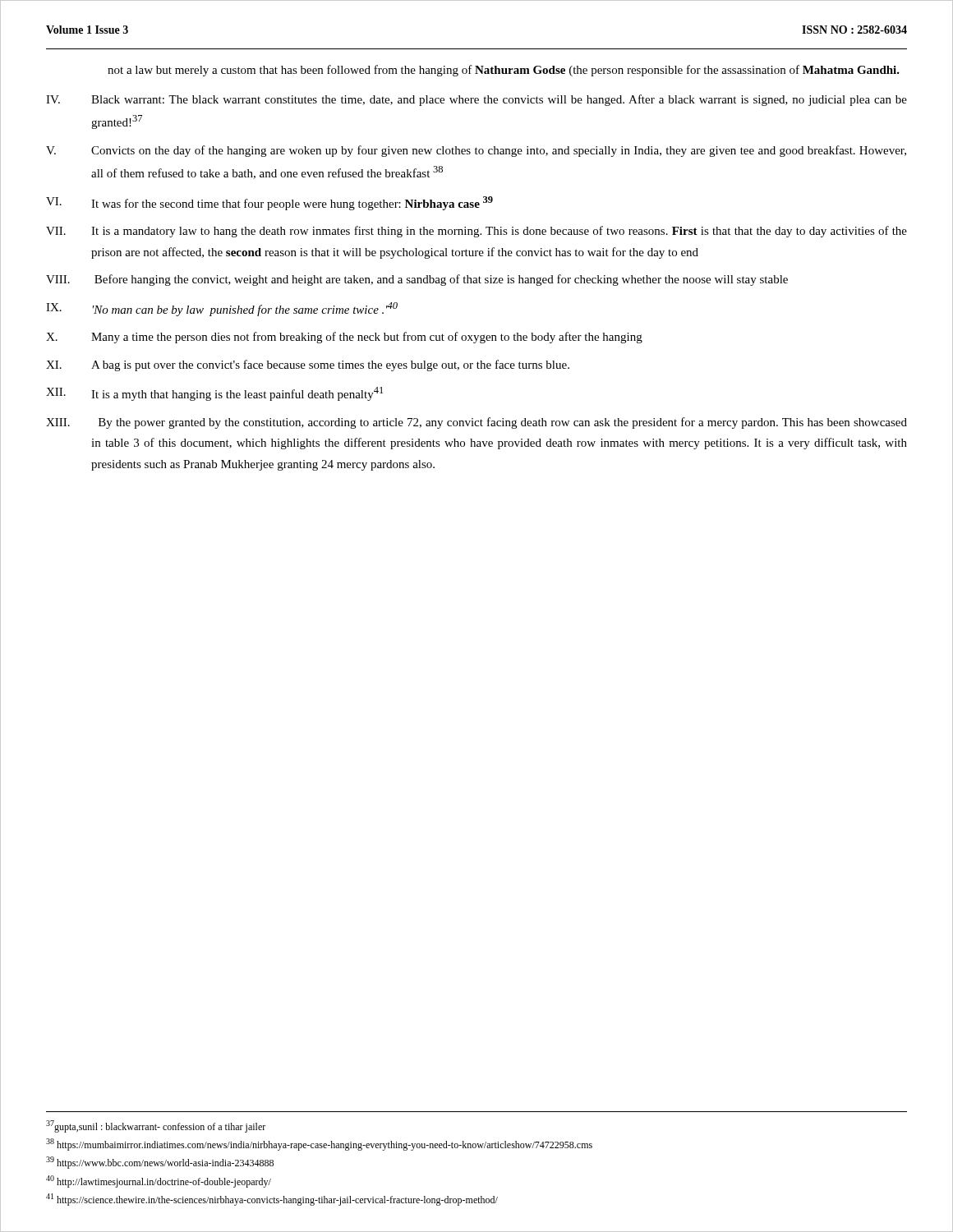Find the list item that says "XI. A bag is"
The width and height of the screenshot is (953, 1232).
click(x=476, y=365)
